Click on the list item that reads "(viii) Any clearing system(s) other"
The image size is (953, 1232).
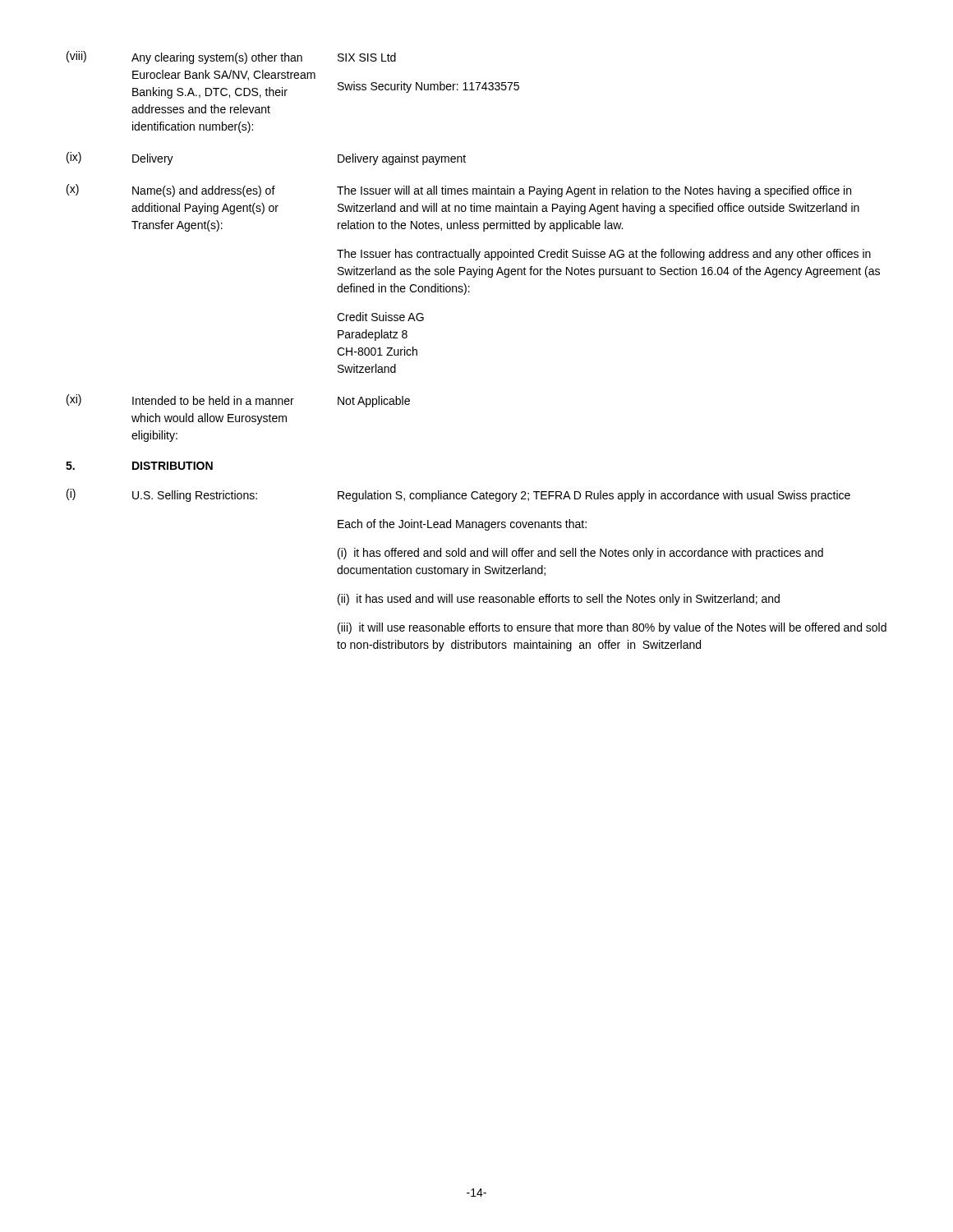476,92
